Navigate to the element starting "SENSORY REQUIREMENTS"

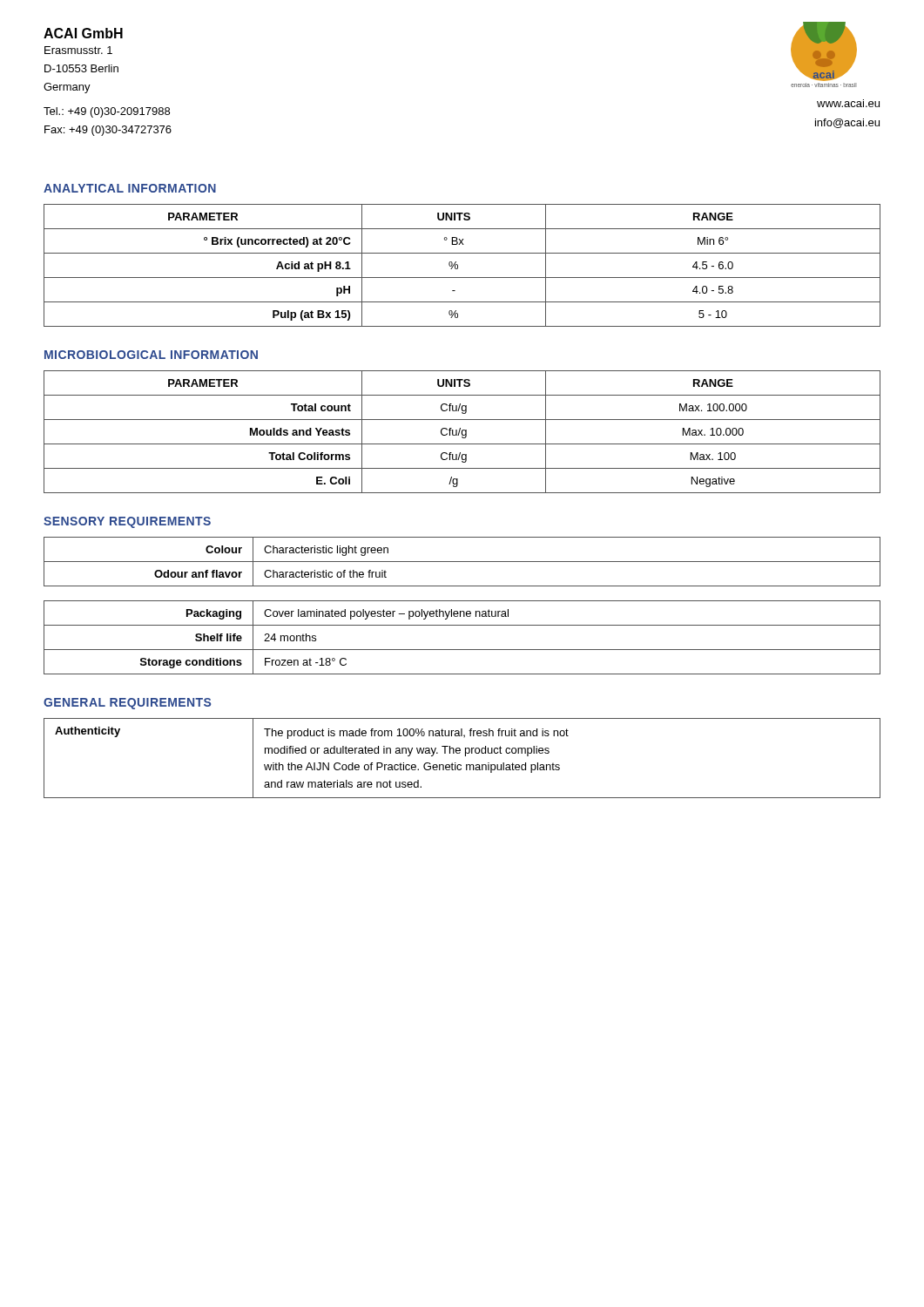(x=127, y=521)
